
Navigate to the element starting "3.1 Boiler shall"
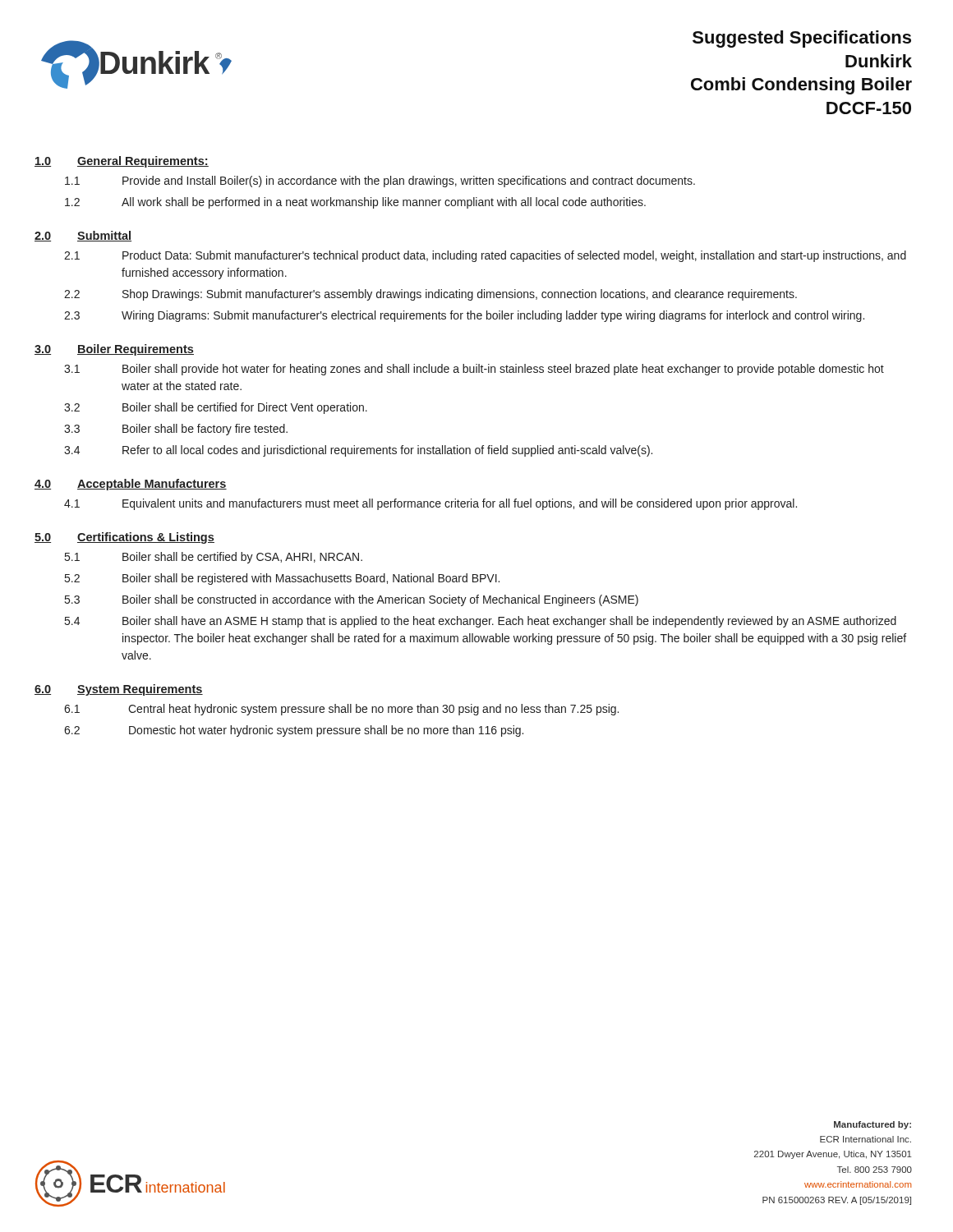click(473, 378)
